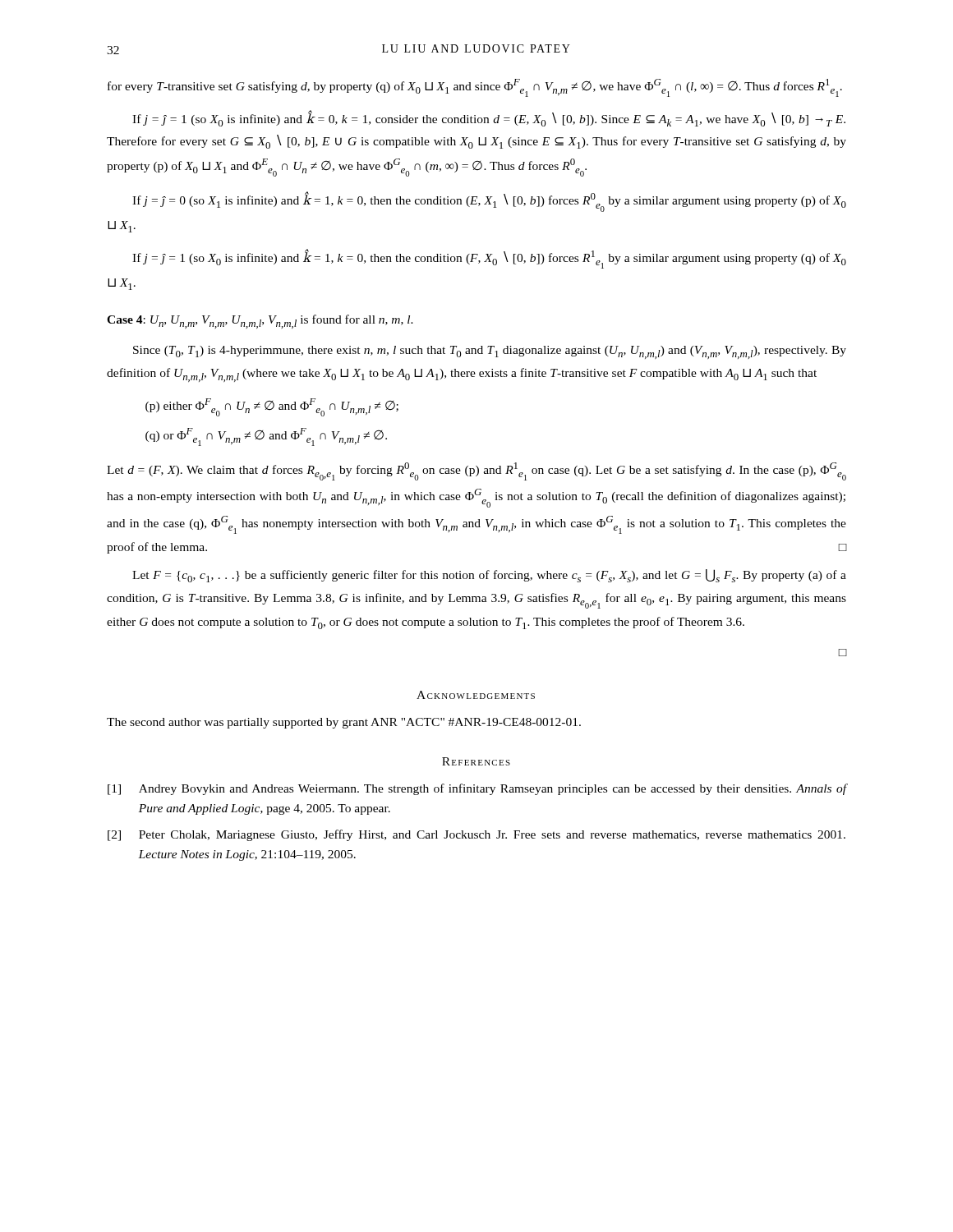The image size is (953, 1232).
Task: Where is the passage that starts "Since (T0, T1) is 4-hyperimmune, there"?
Action: (x=476, y=363)
